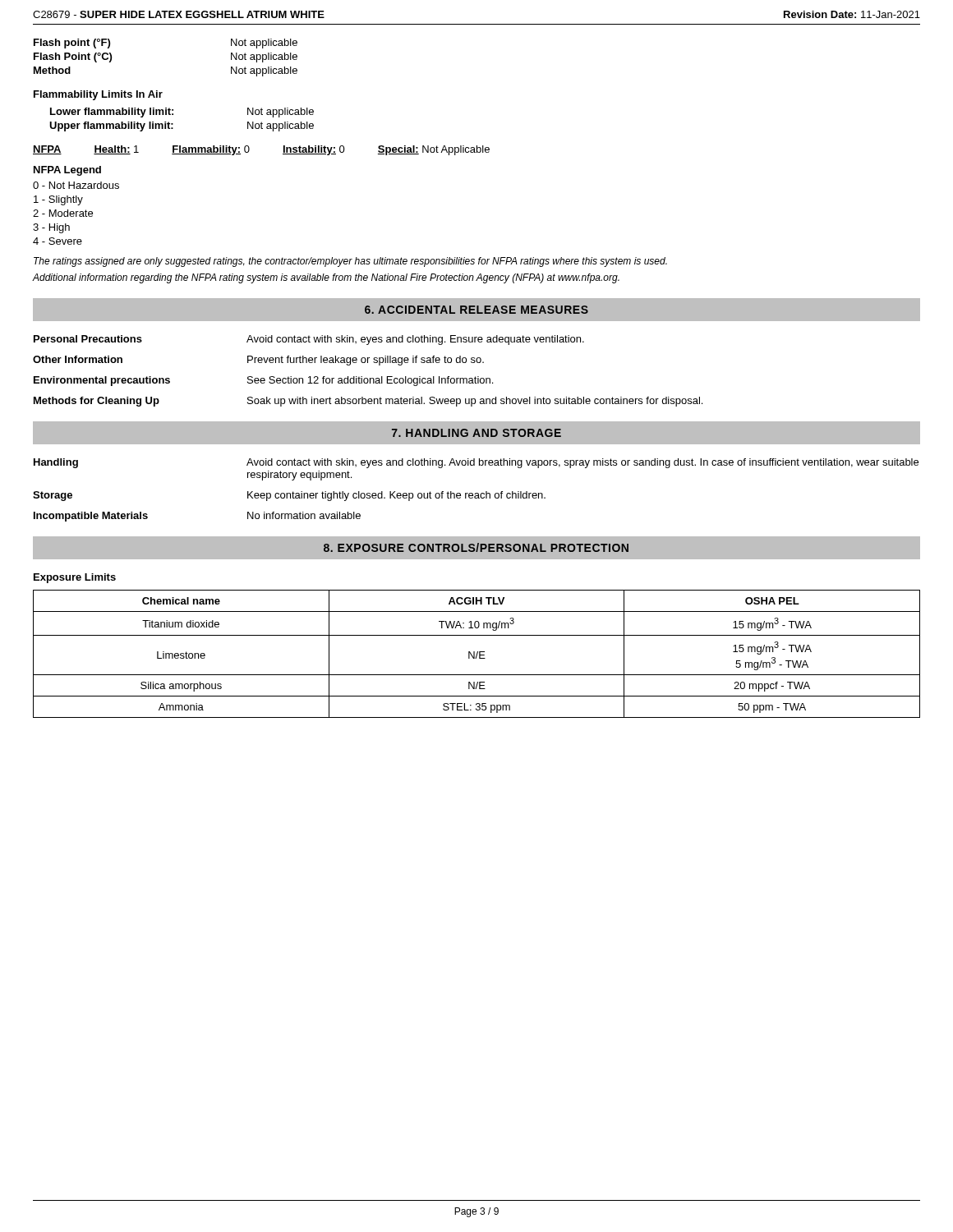
Task: Locate the text starting "Methods for Cleaning"
Action: tap(476, 400)
